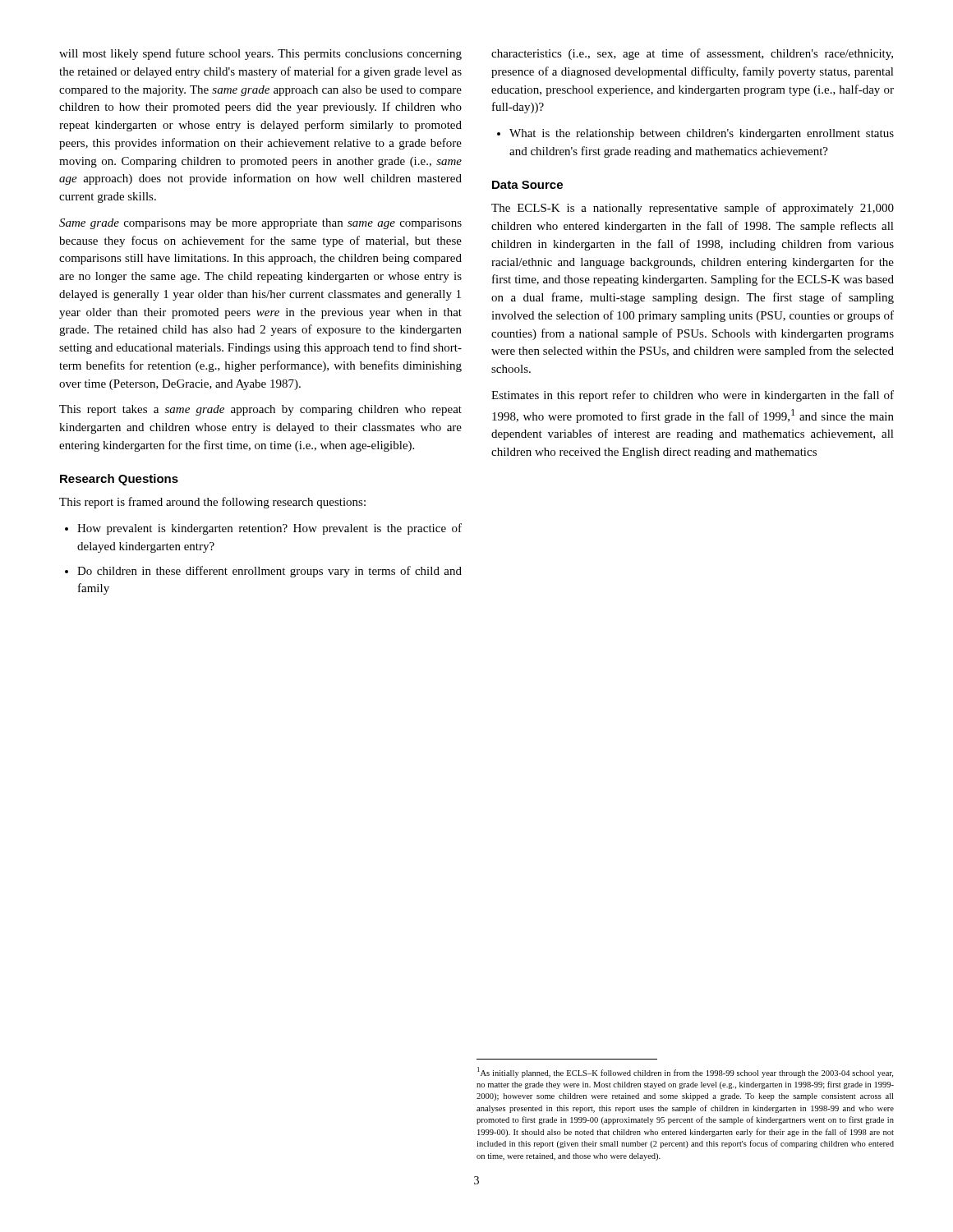Viewport: 953px width, 1232px height.
Task: Click the passage that begins "Same grade comparisons may be more"
Action: point(260,303)
